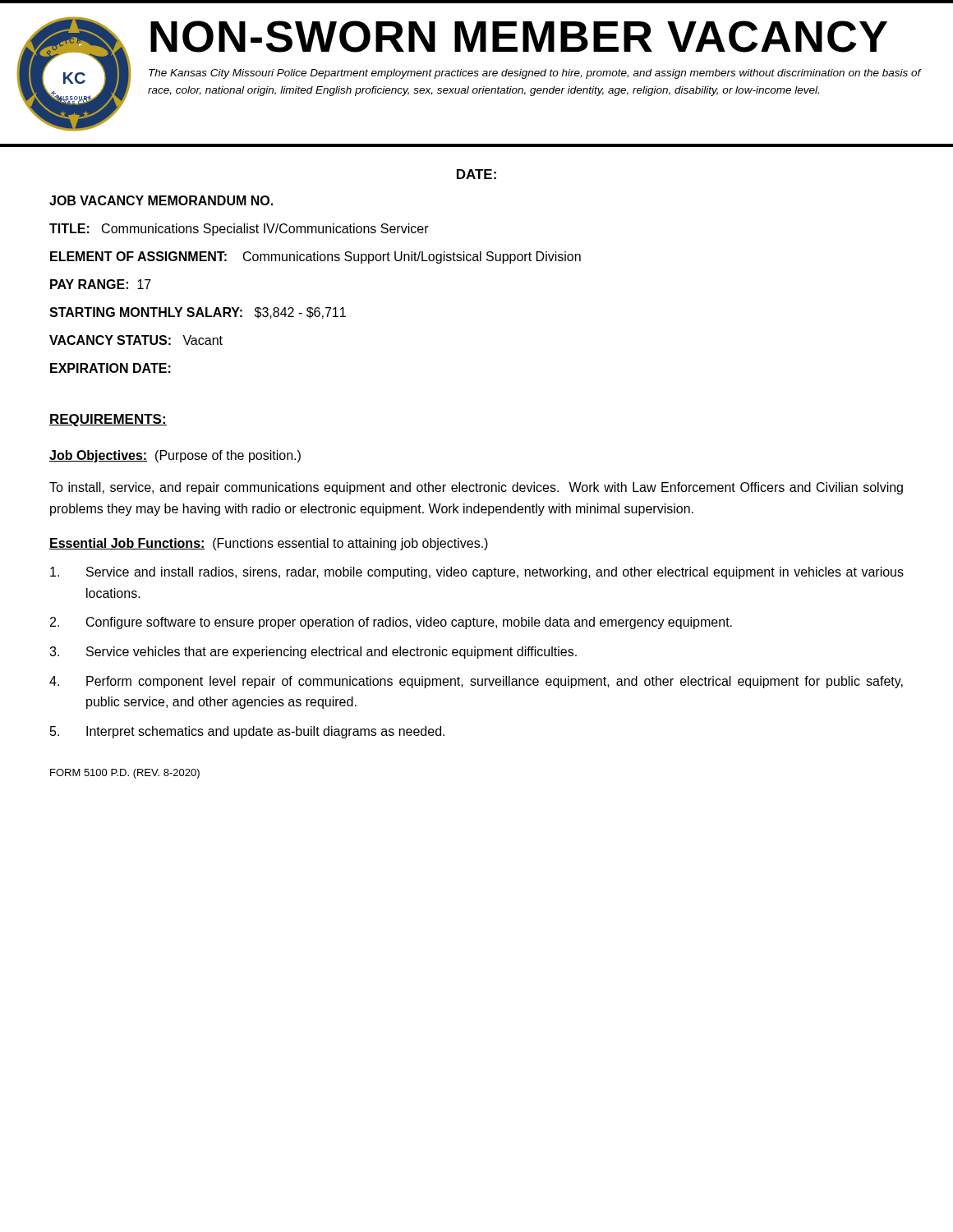Find the block on this page that starts "4. Perform component"
This screenshot has height=1232, width=953.
tap(476, 692)
